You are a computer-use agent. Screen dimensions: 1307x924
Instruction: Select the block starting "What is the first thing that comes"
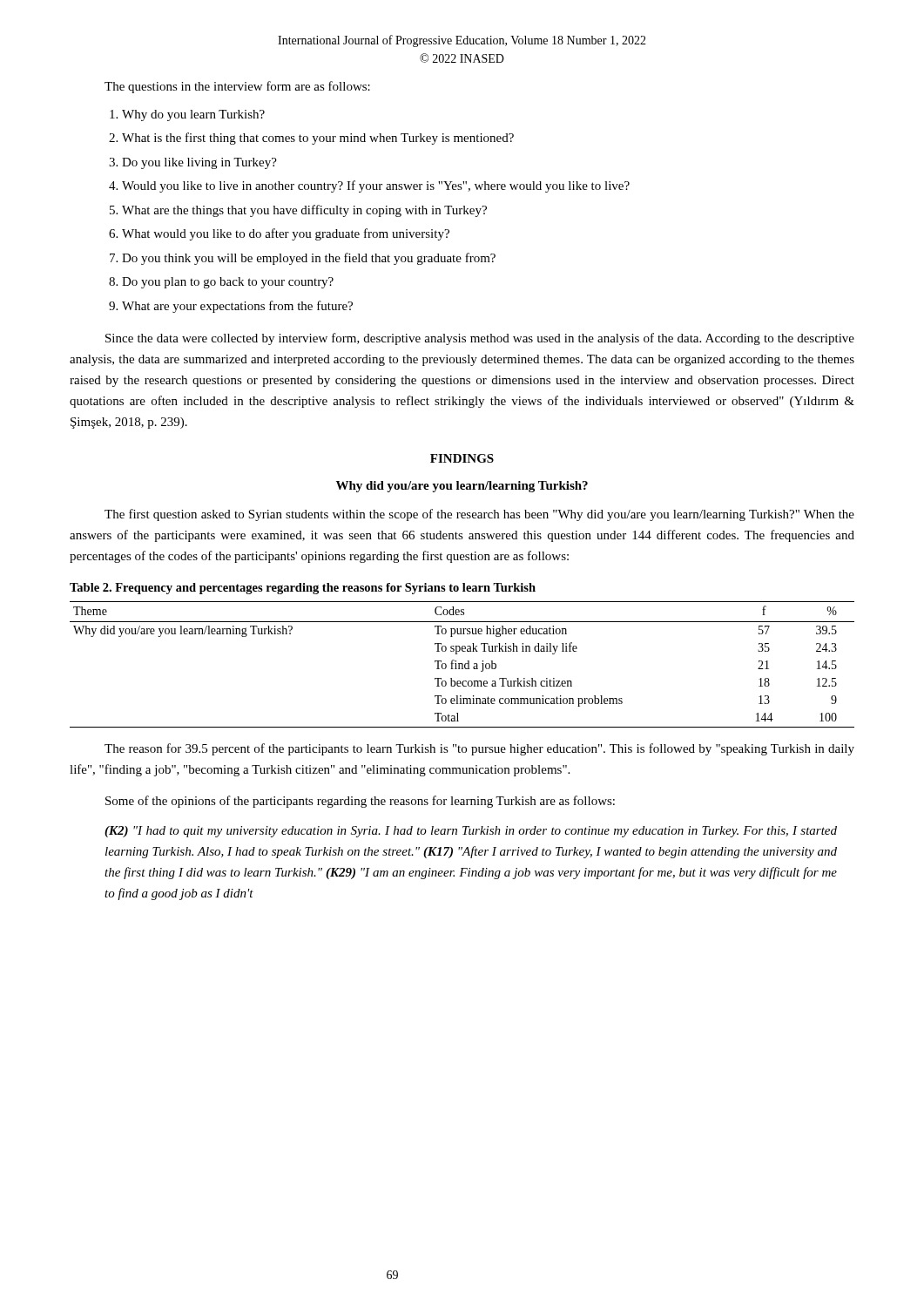[x=318, y=138]
